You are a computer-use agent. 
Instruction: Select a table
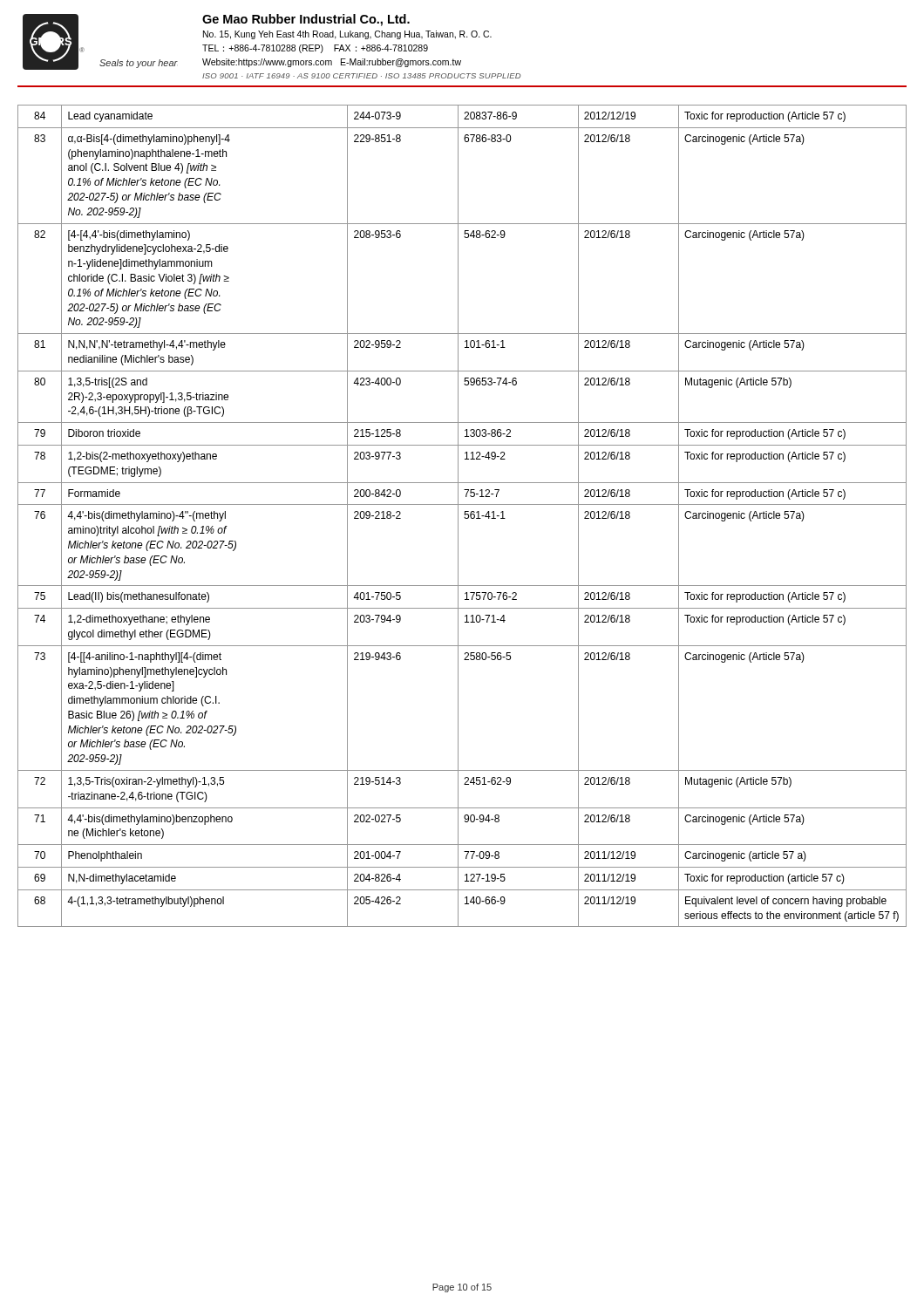462,516
